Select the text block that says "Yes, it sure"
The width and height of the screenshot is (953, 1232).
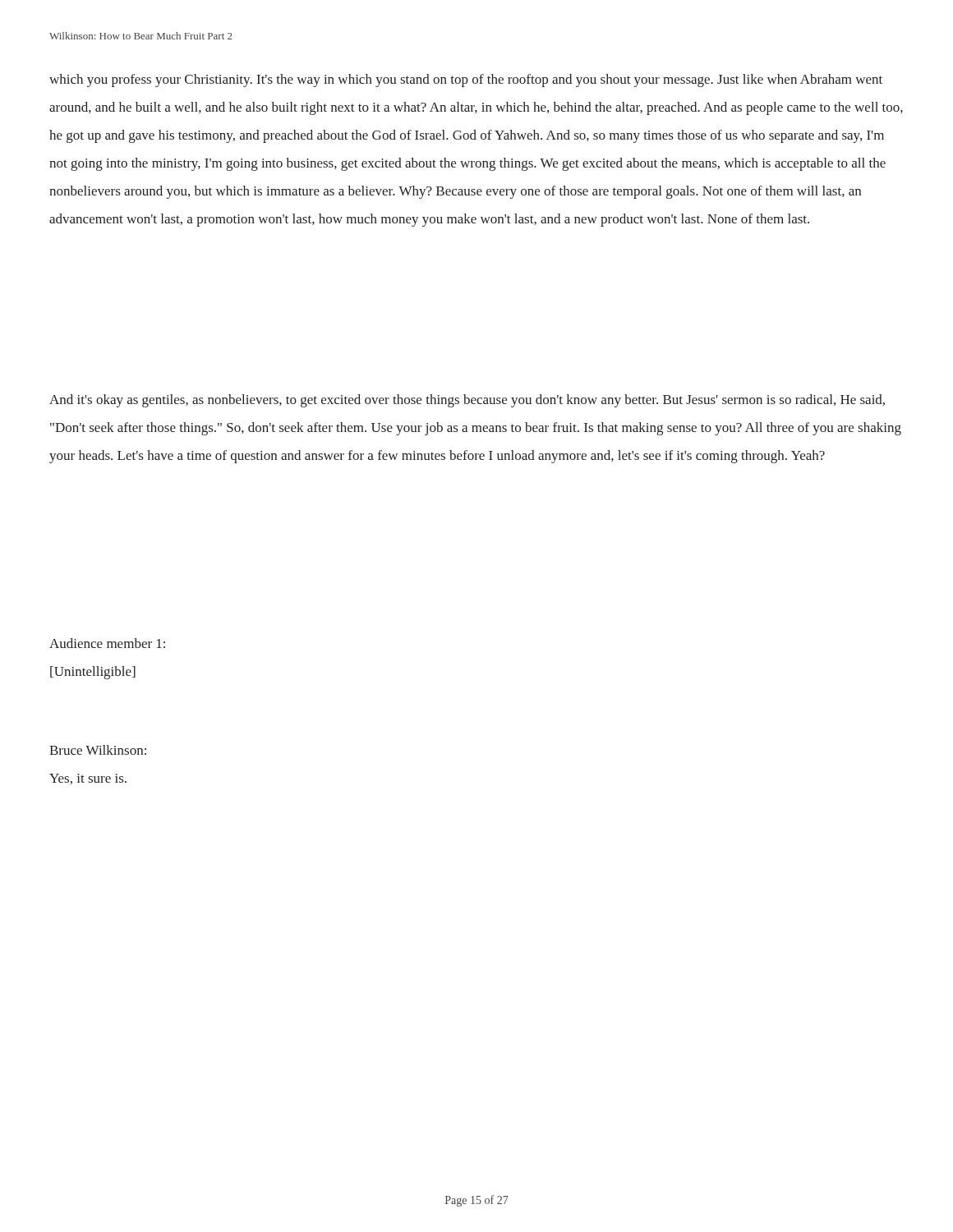(88, 778)
